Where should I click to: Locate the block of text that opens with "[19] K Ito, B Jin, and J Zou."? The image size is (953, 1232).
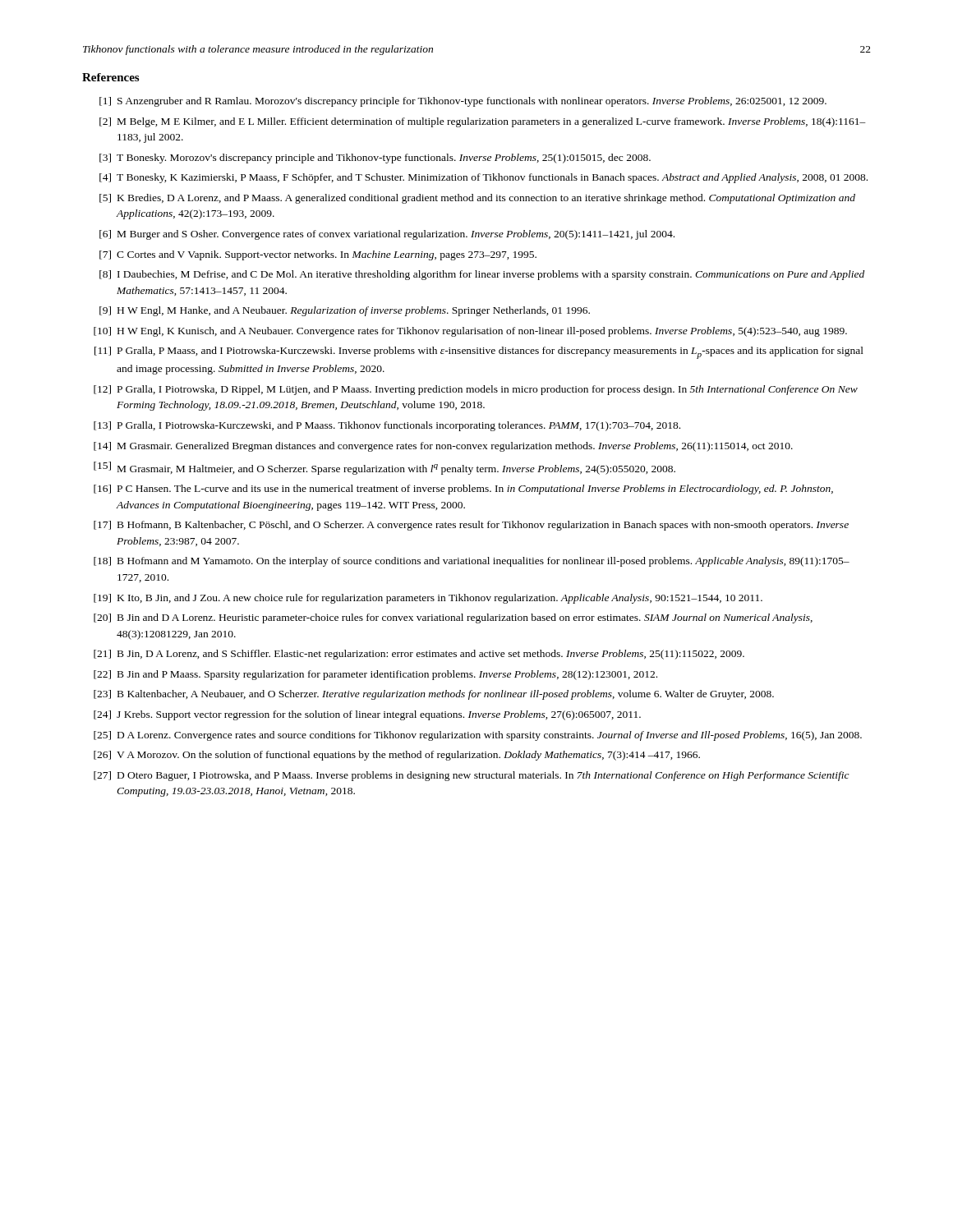tap(476, 597)
